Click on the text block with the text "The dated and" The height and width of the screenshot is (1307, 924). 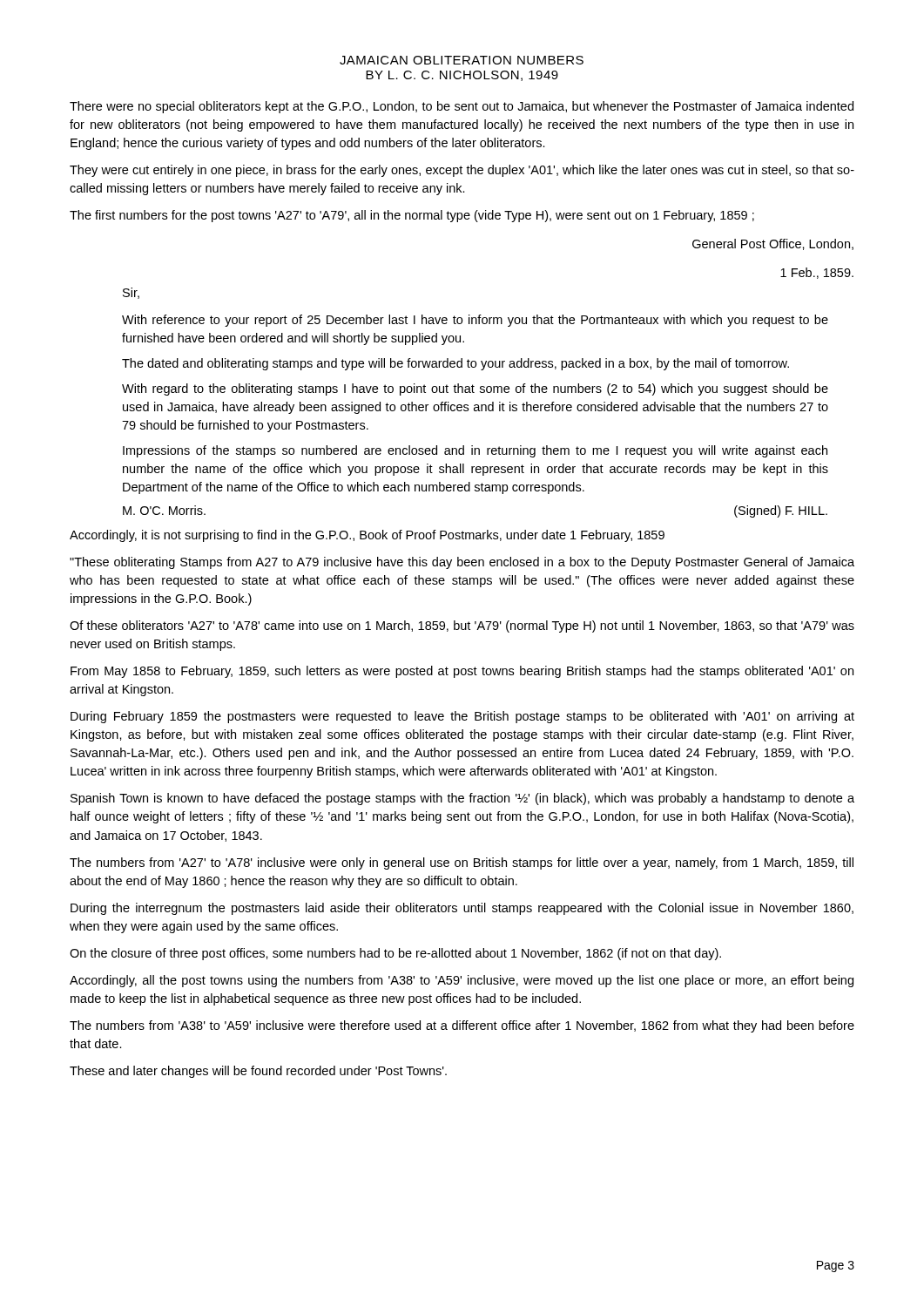pos(475,364)
